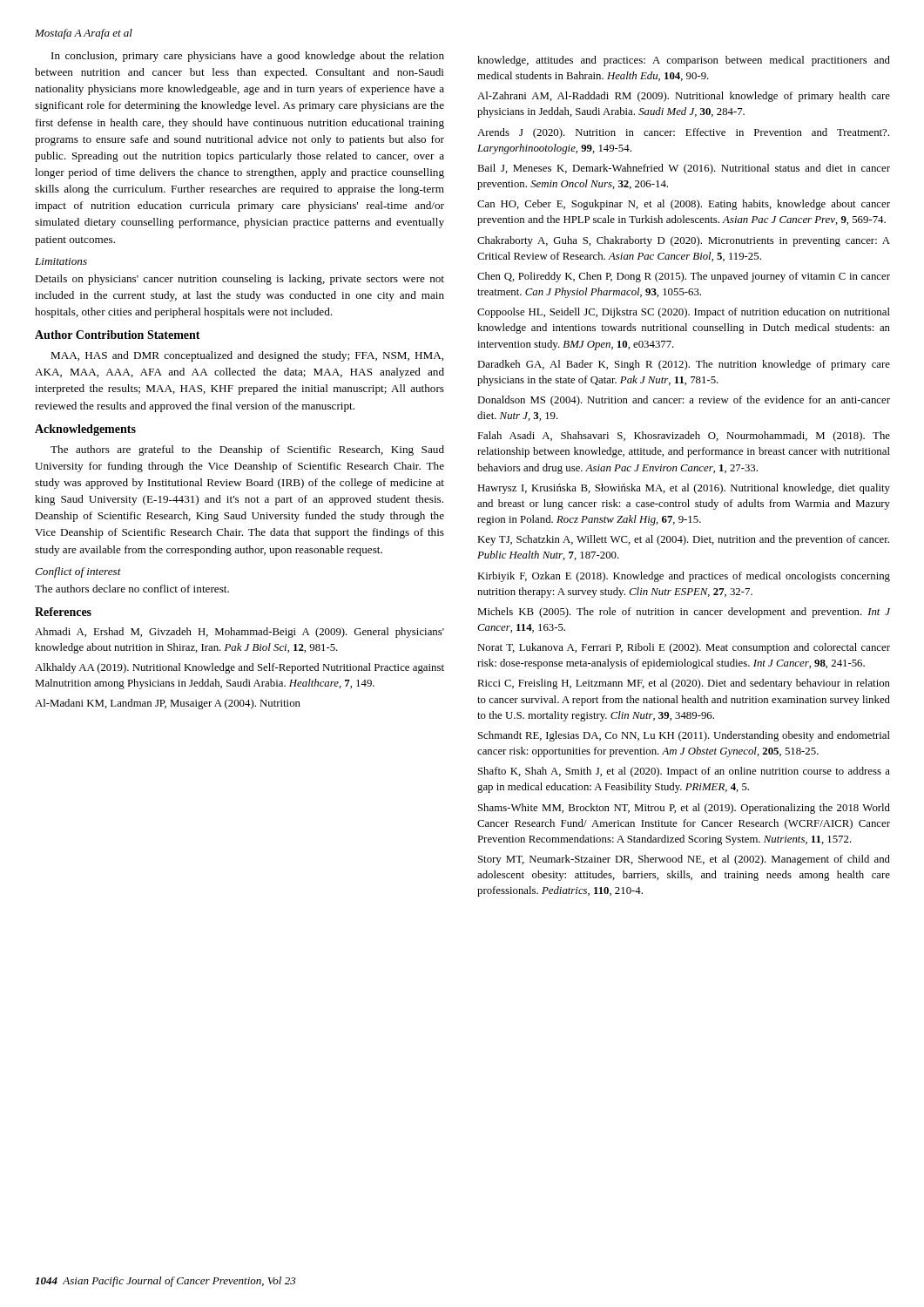Viewport: 924px width, 1307px height.
Task: Find the block on this page that starts "Donaldson MS (2004). Nutrition"
Action: click(x=684, y=408)
